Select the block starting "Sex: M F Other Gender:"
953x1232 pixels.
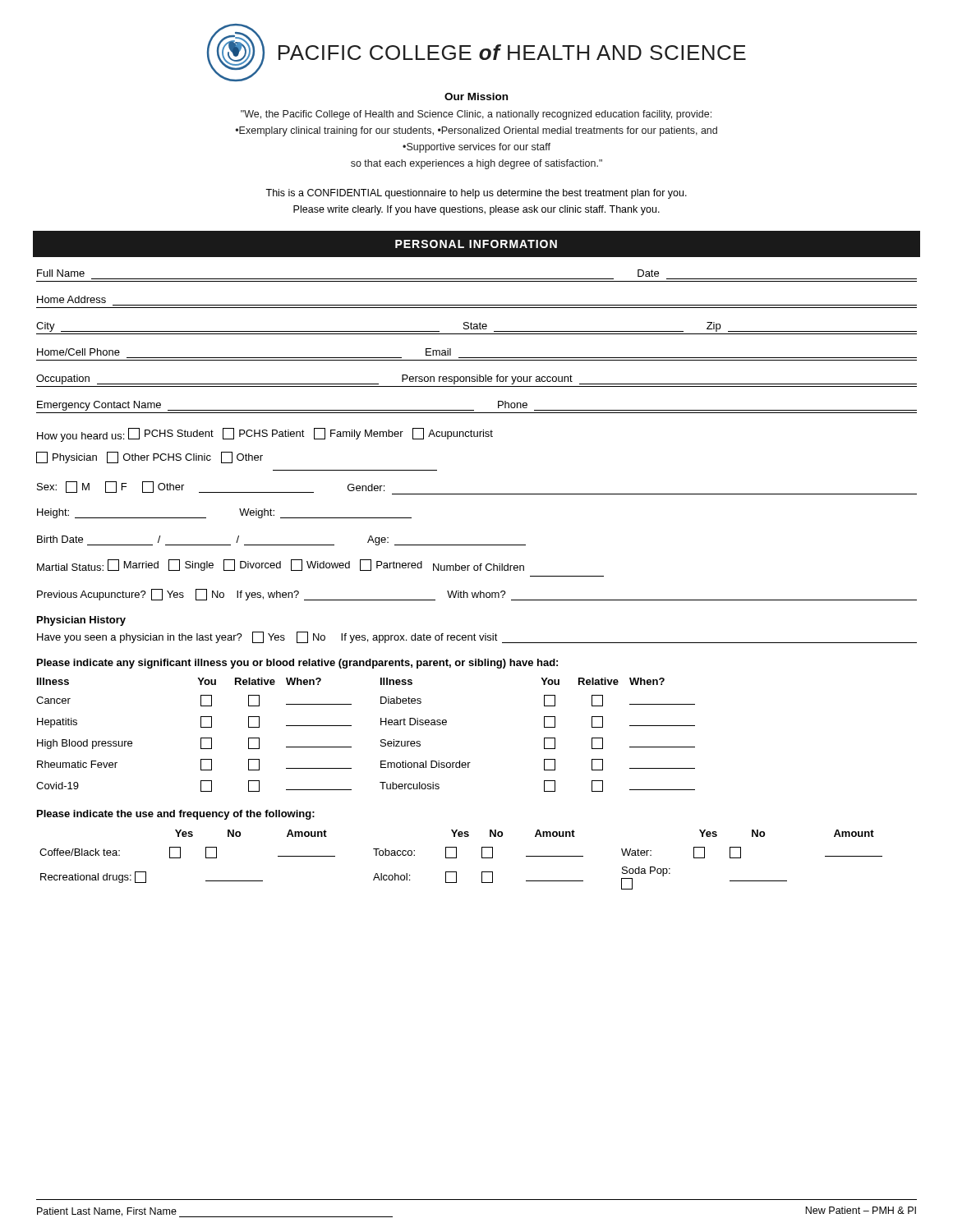(476, 487)
